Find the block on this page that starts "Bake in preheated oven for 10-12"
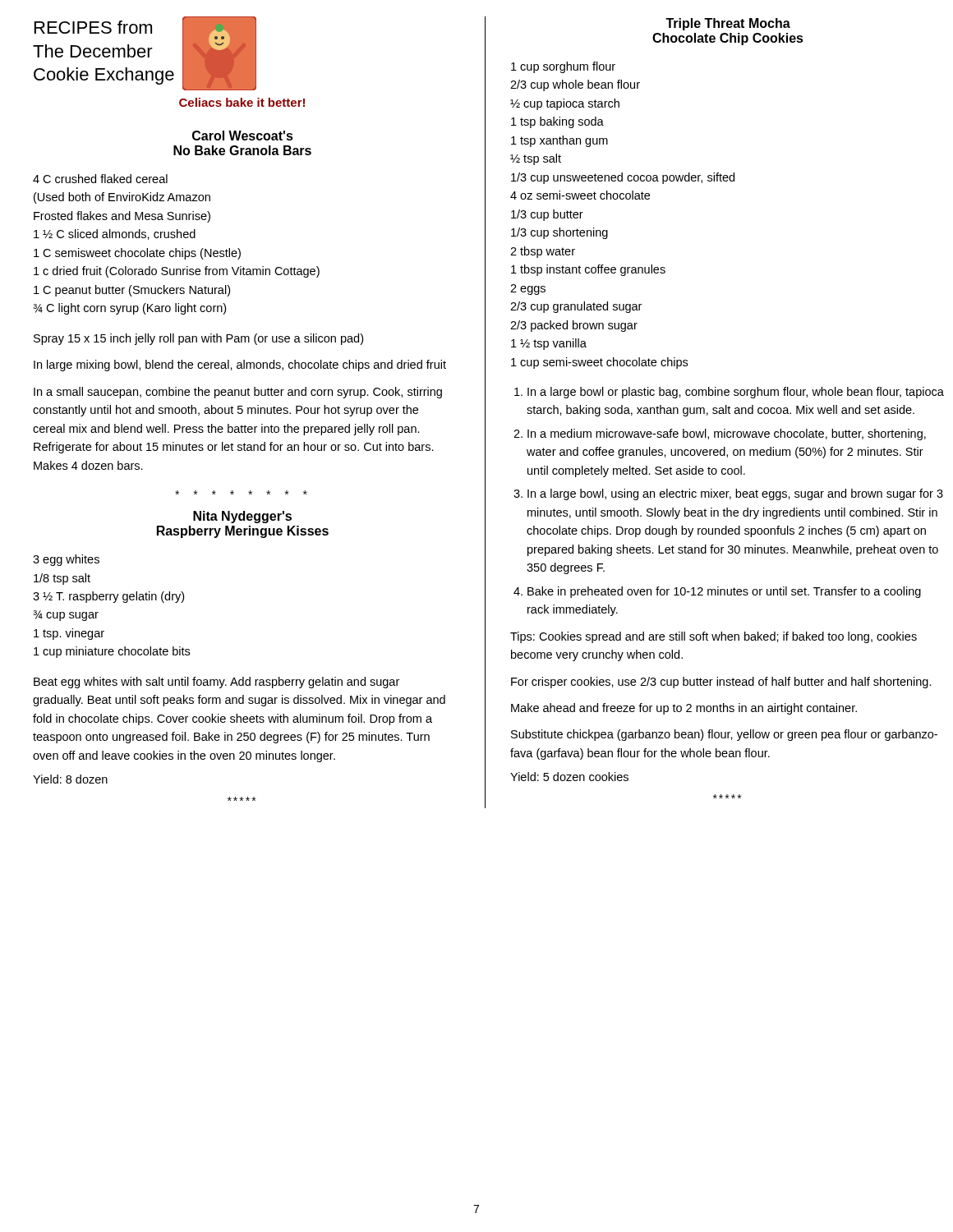The image size is (953, 1232). click(x=724, y=600)
